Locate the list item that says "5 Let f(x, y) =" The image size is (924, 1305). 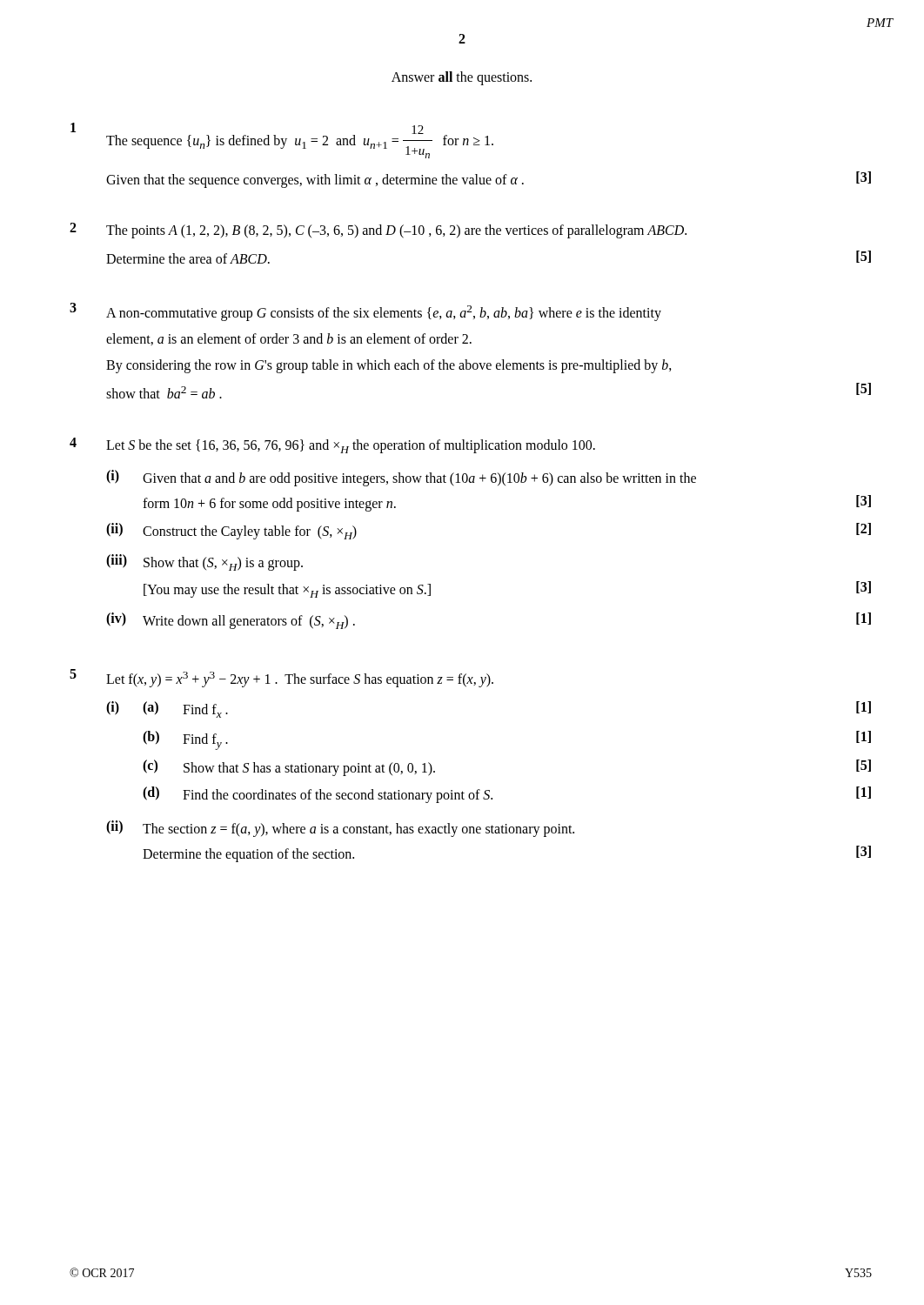tap(295, 678)
